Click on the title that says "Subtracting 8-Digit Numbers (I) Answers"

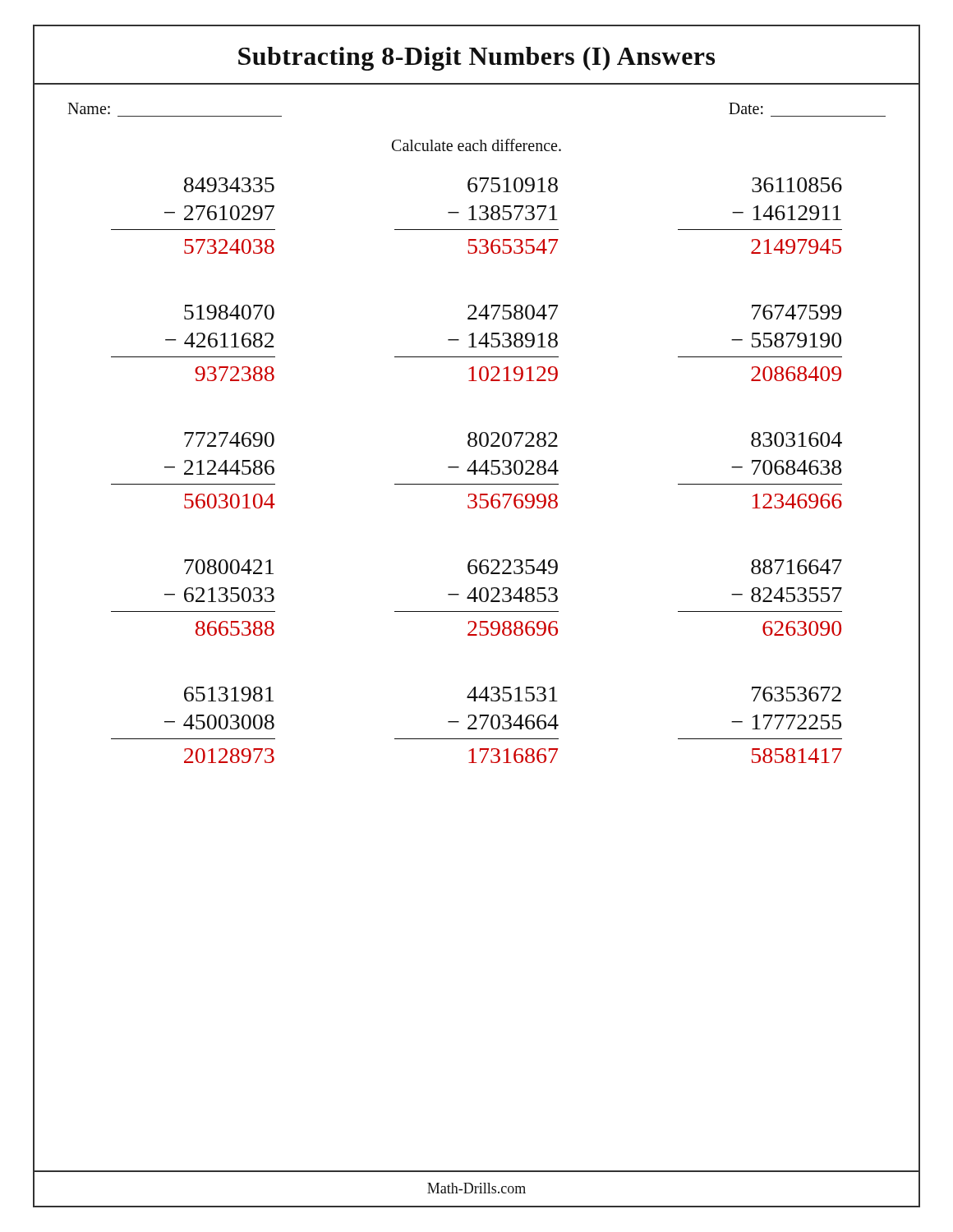click(476, 56)
